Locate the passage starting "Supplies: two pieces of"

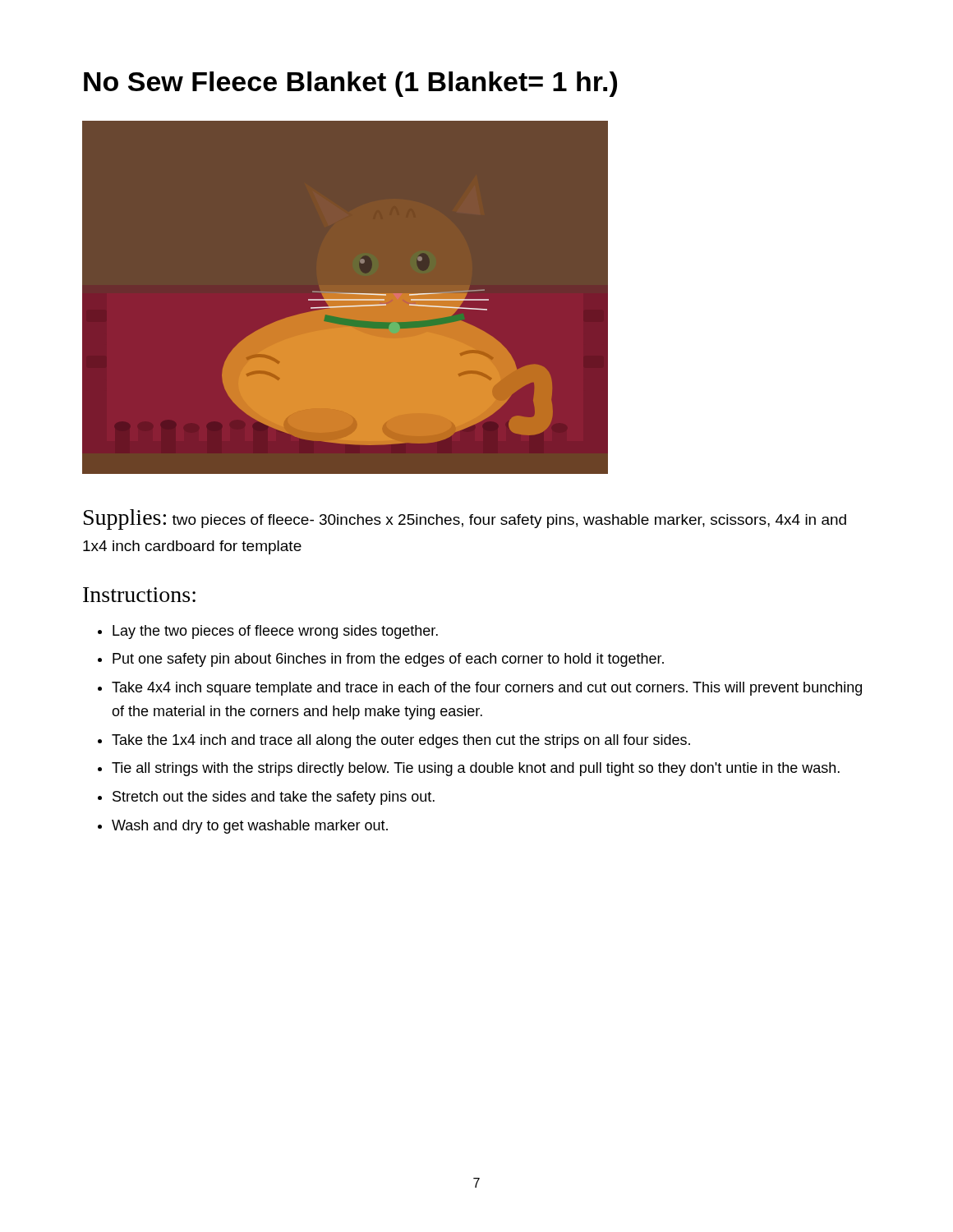[476, 529]
